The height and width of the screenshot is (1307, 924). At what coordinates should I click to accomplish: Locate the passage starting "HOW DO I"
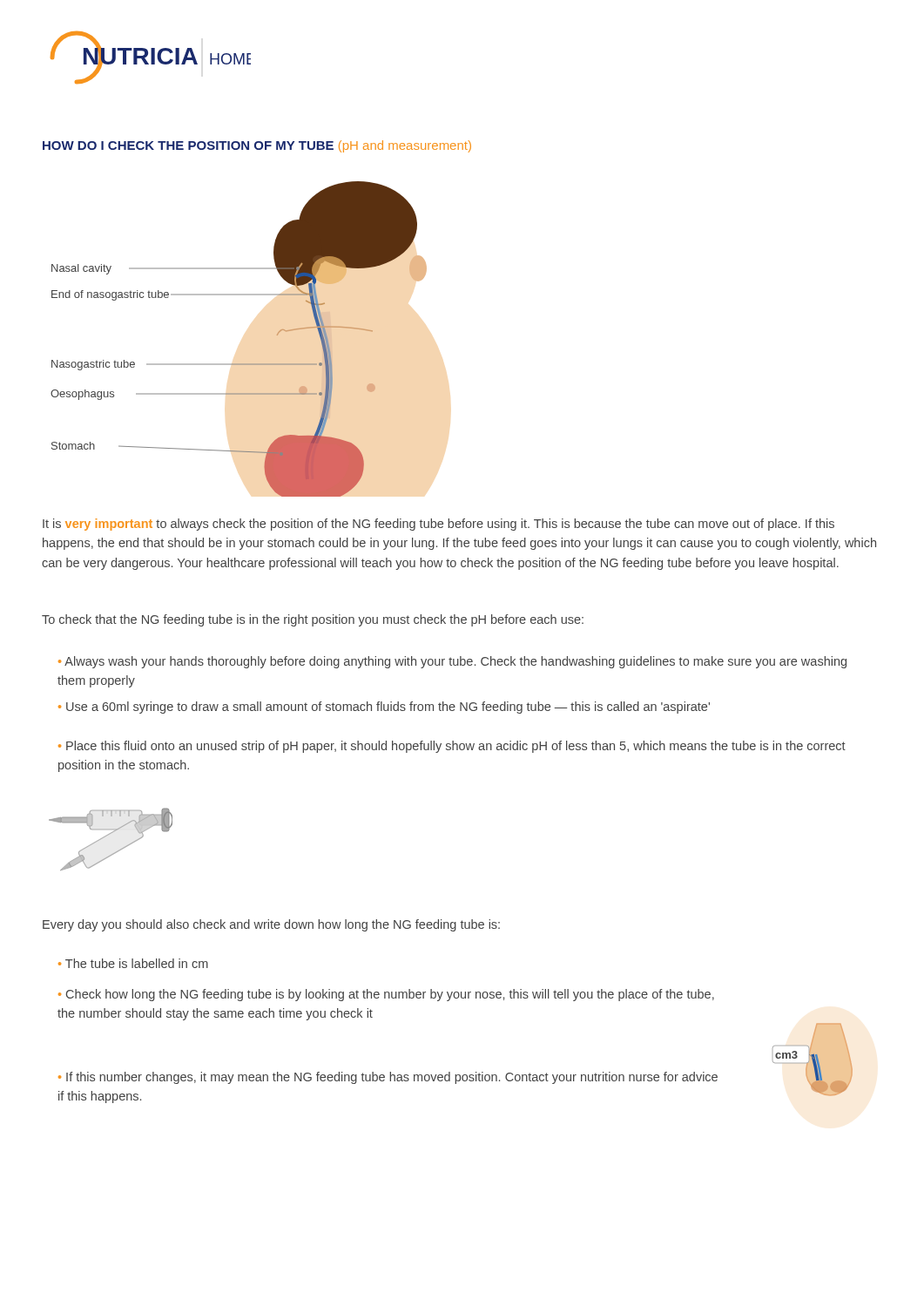click(257, 145)
